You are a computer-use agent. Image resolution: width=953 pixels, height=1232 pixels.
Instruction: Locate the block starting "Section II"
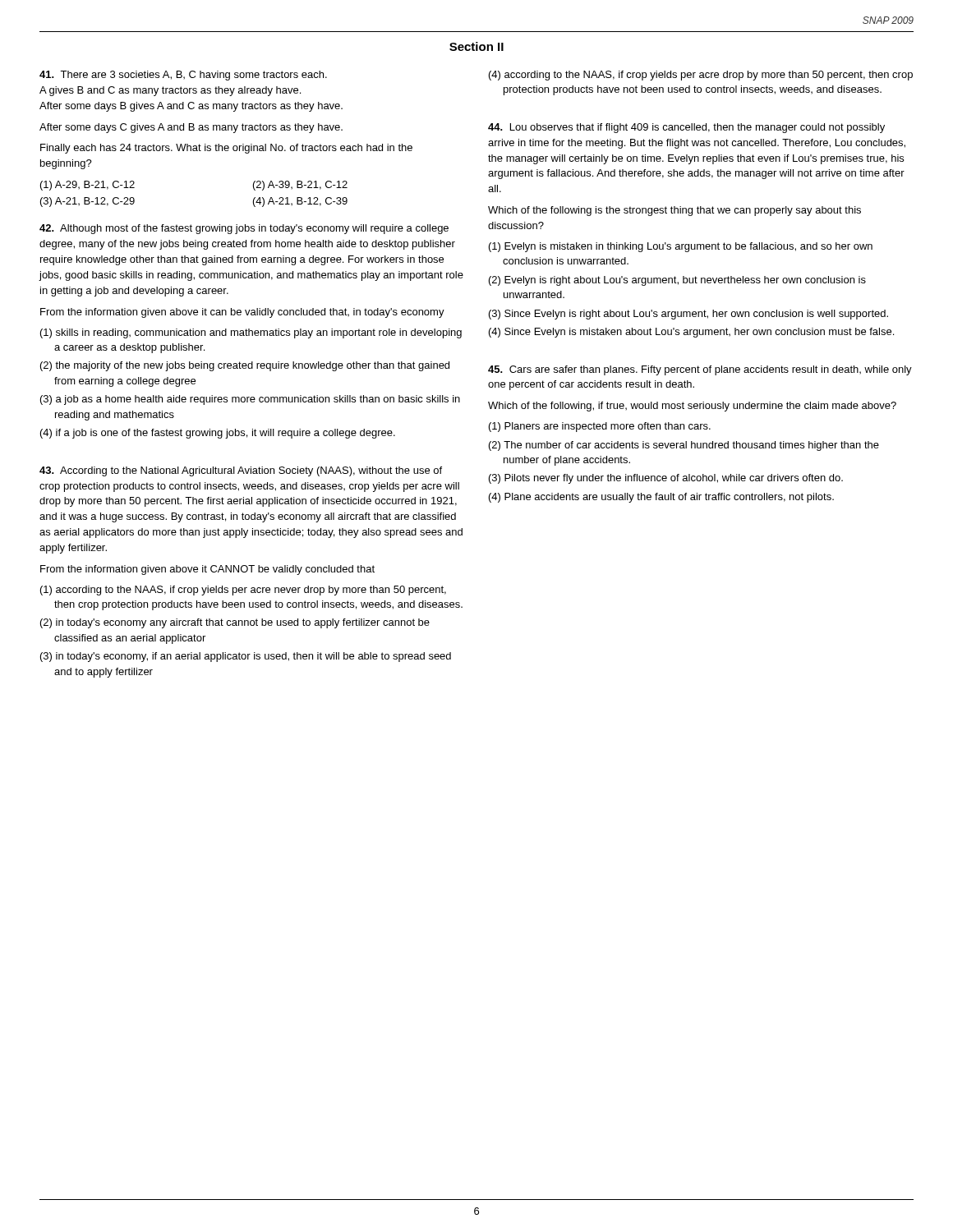pos(476,46)
